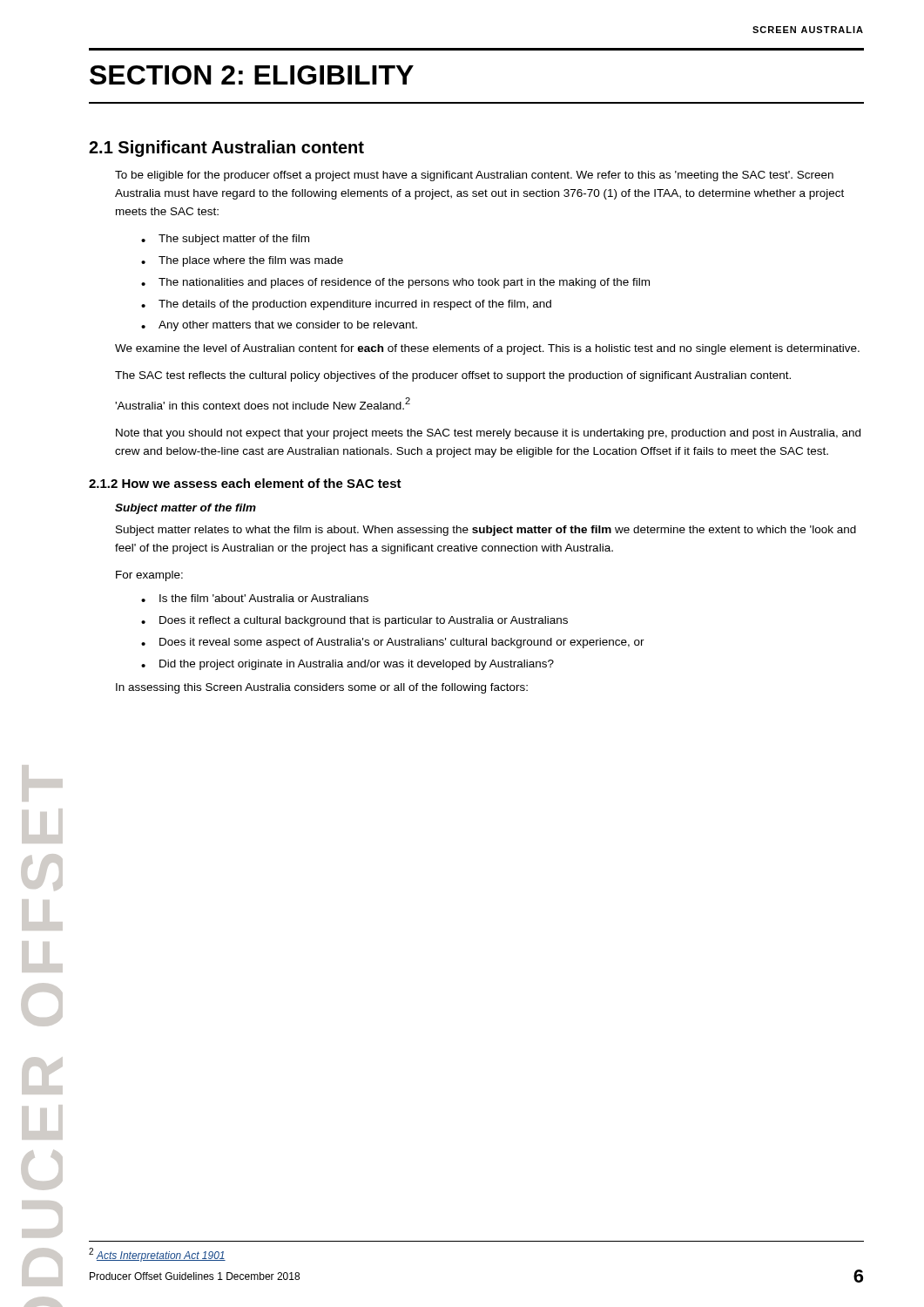Click on the list item containing "The nationalities and places of residence"
Viewport: 924px width, 1307px height.
405,282
